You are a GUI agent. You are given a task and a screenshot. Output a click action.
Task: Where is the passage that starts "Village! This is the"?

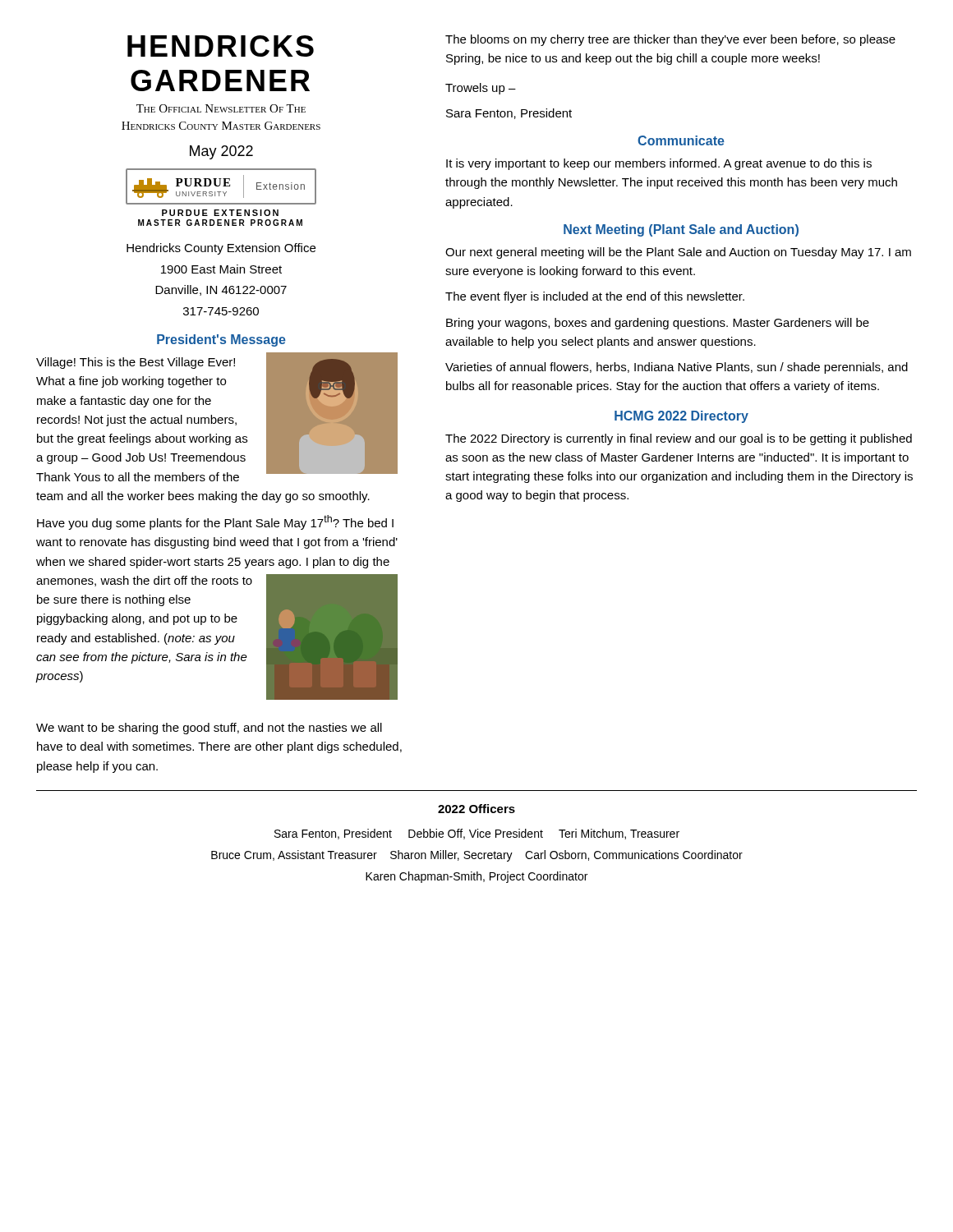tap(221, 427)
